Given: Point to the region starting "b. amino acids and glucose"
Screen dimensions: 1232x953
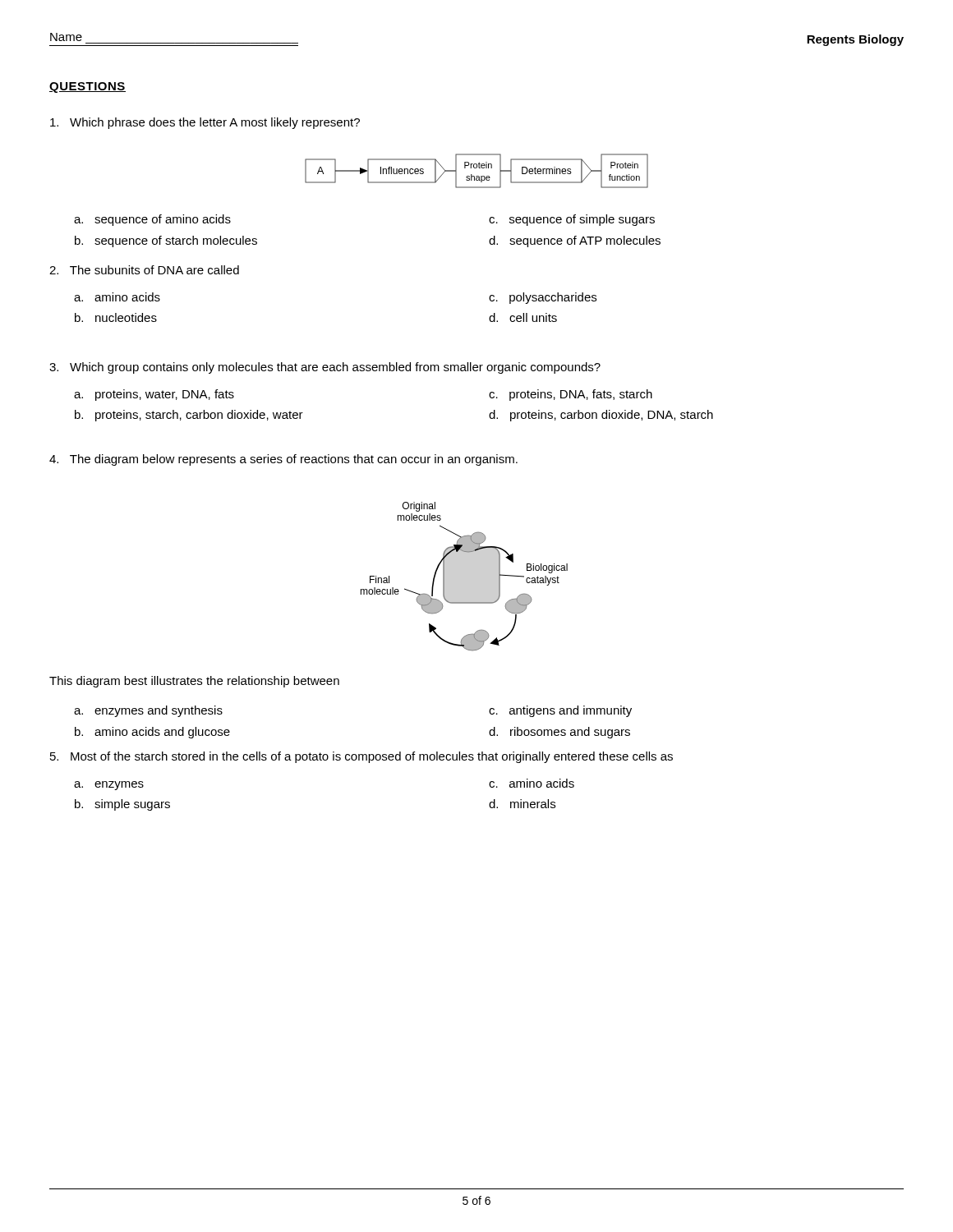Looking at the screenshot, I should tap(152, 731).
